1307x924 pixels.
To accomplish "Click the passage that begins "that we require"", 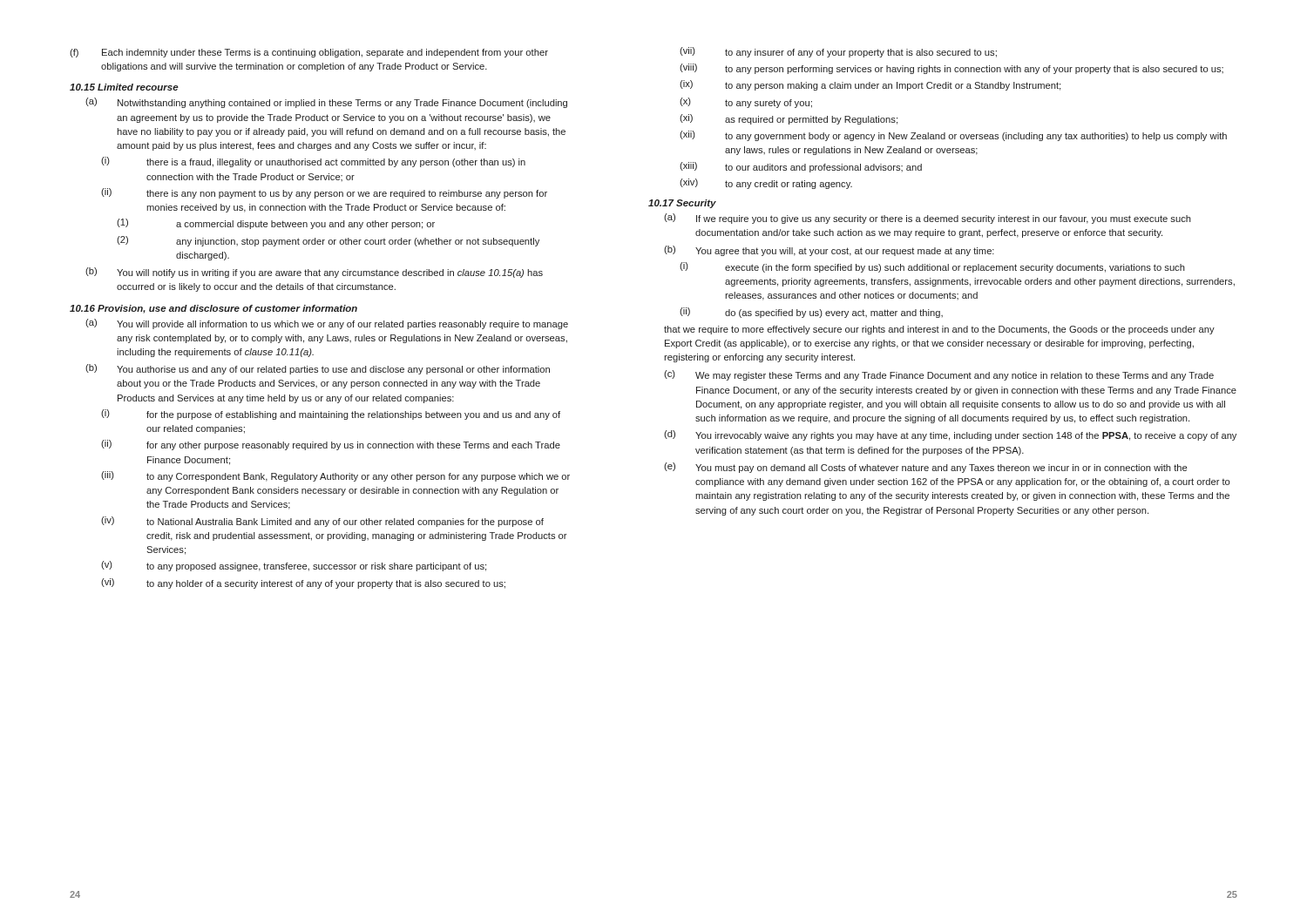I will click(939, 343).
